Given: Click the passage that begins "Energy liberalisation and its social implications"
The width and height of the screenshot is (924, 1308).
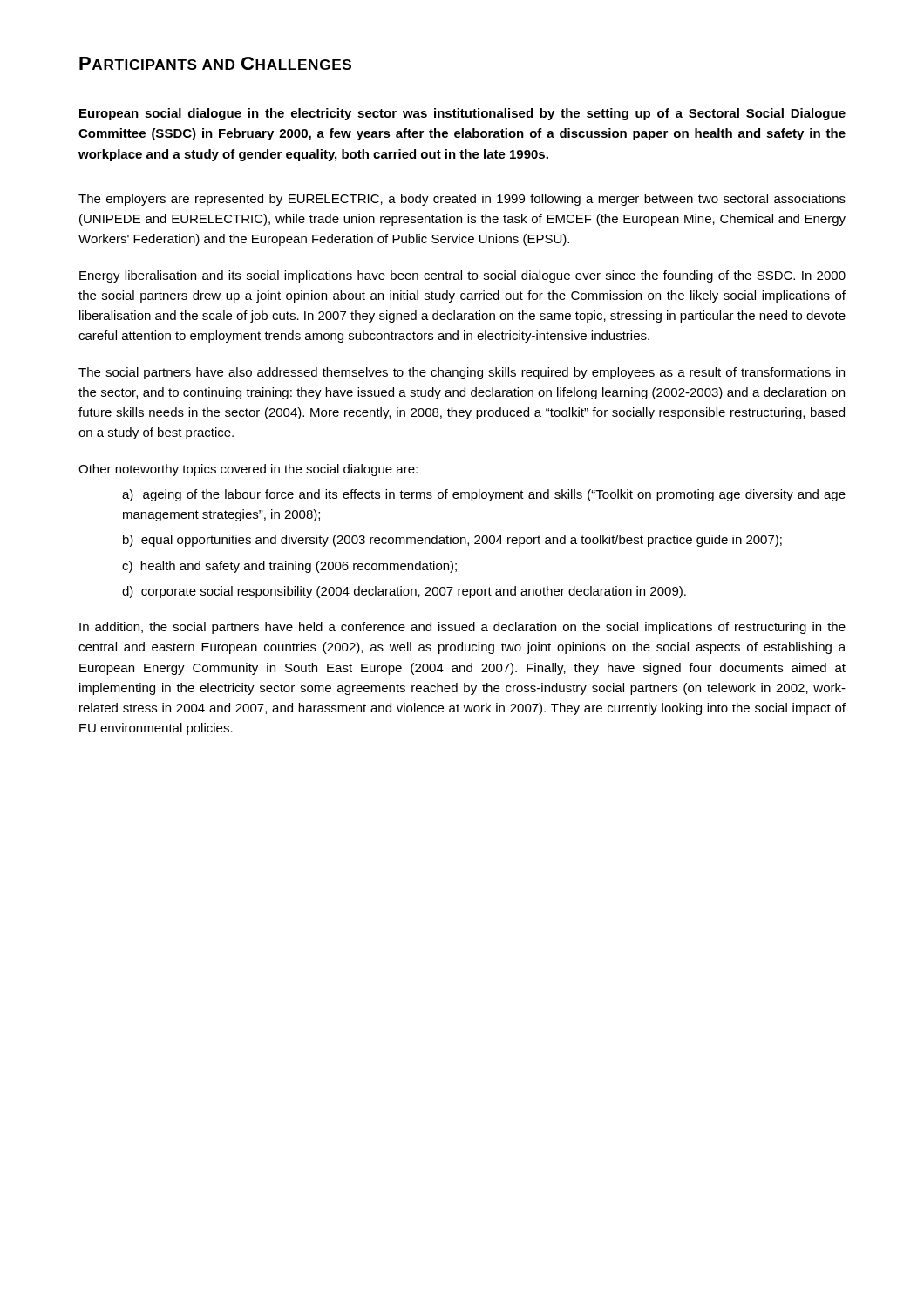Looking at the screenshot, I should click(462, 305).
